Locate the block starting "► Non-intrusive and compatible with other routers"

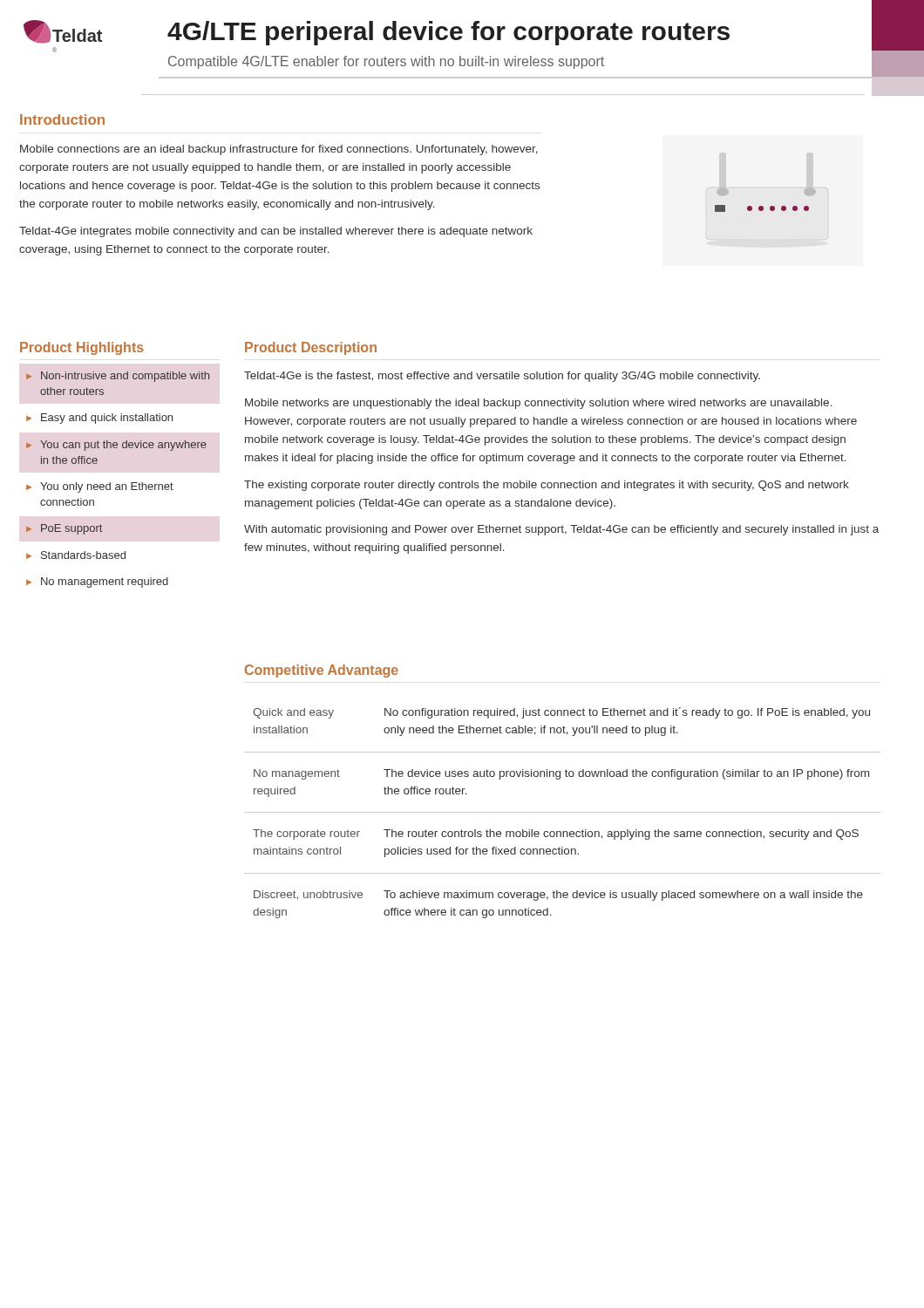(x=119, y=384)
